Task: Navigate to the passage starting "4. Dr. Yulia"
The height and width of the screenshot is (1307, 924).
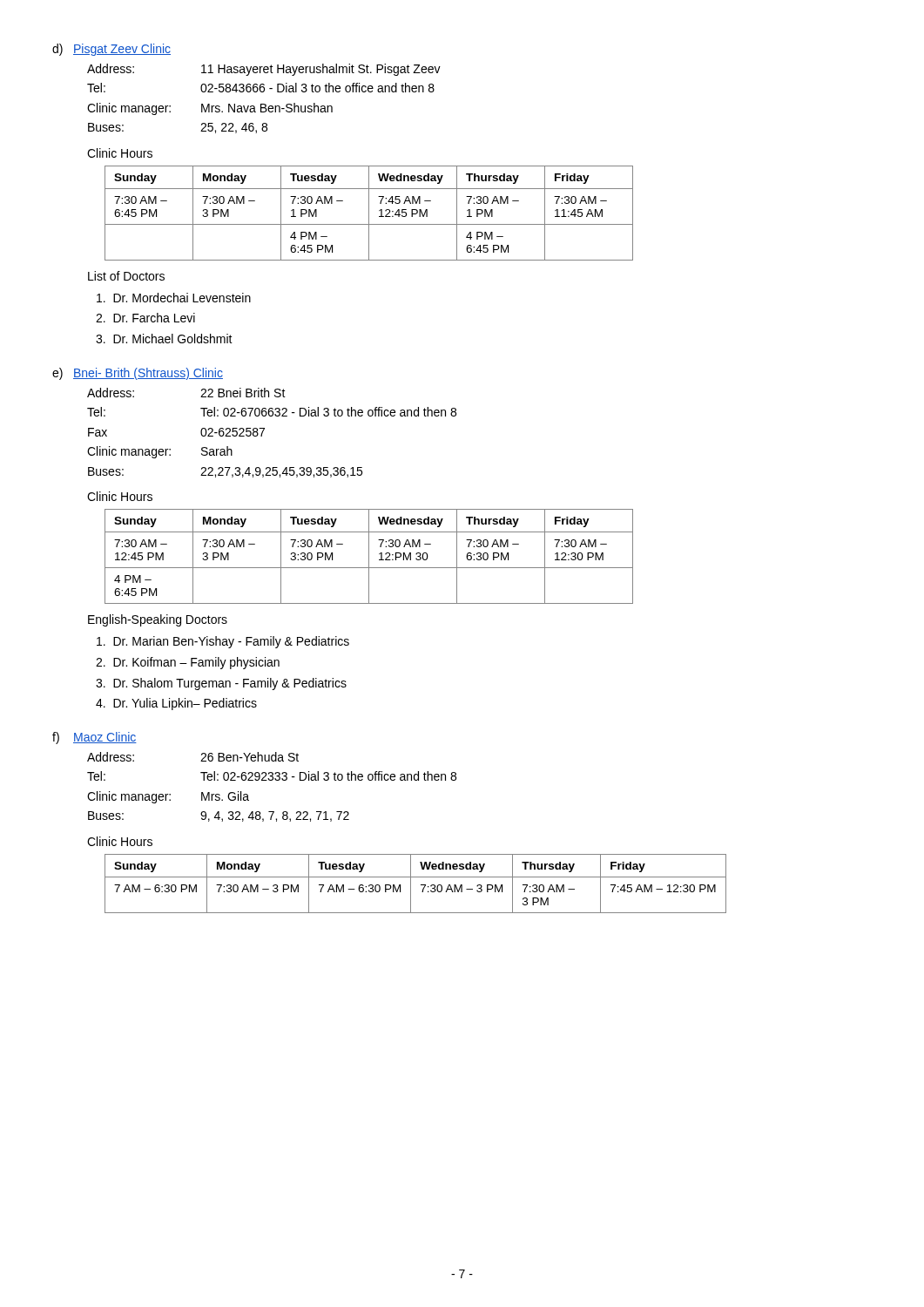Action: click(176, 703)
